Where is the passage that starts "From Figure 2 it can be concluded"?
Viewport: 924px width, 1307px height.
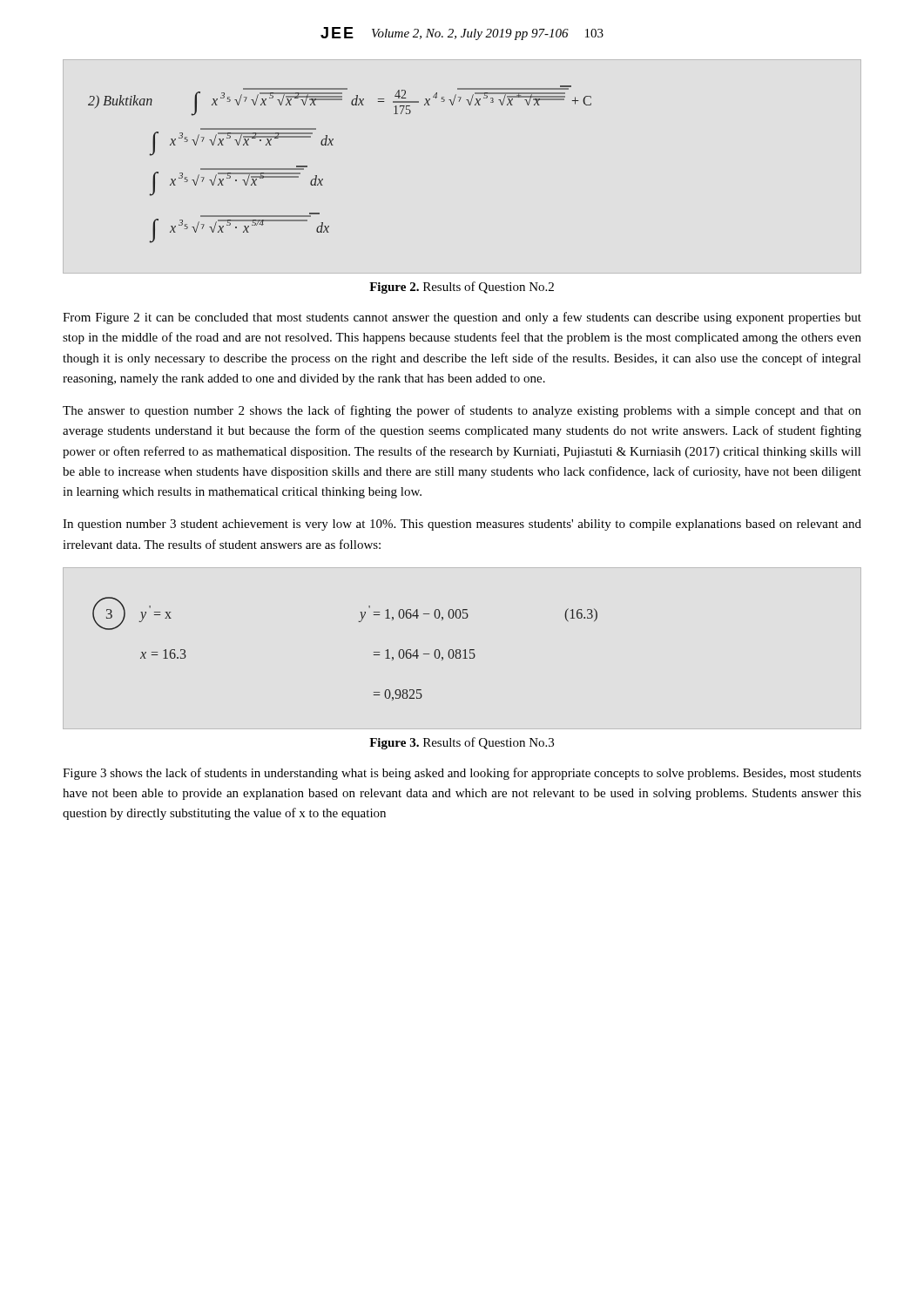click(462, 348)
